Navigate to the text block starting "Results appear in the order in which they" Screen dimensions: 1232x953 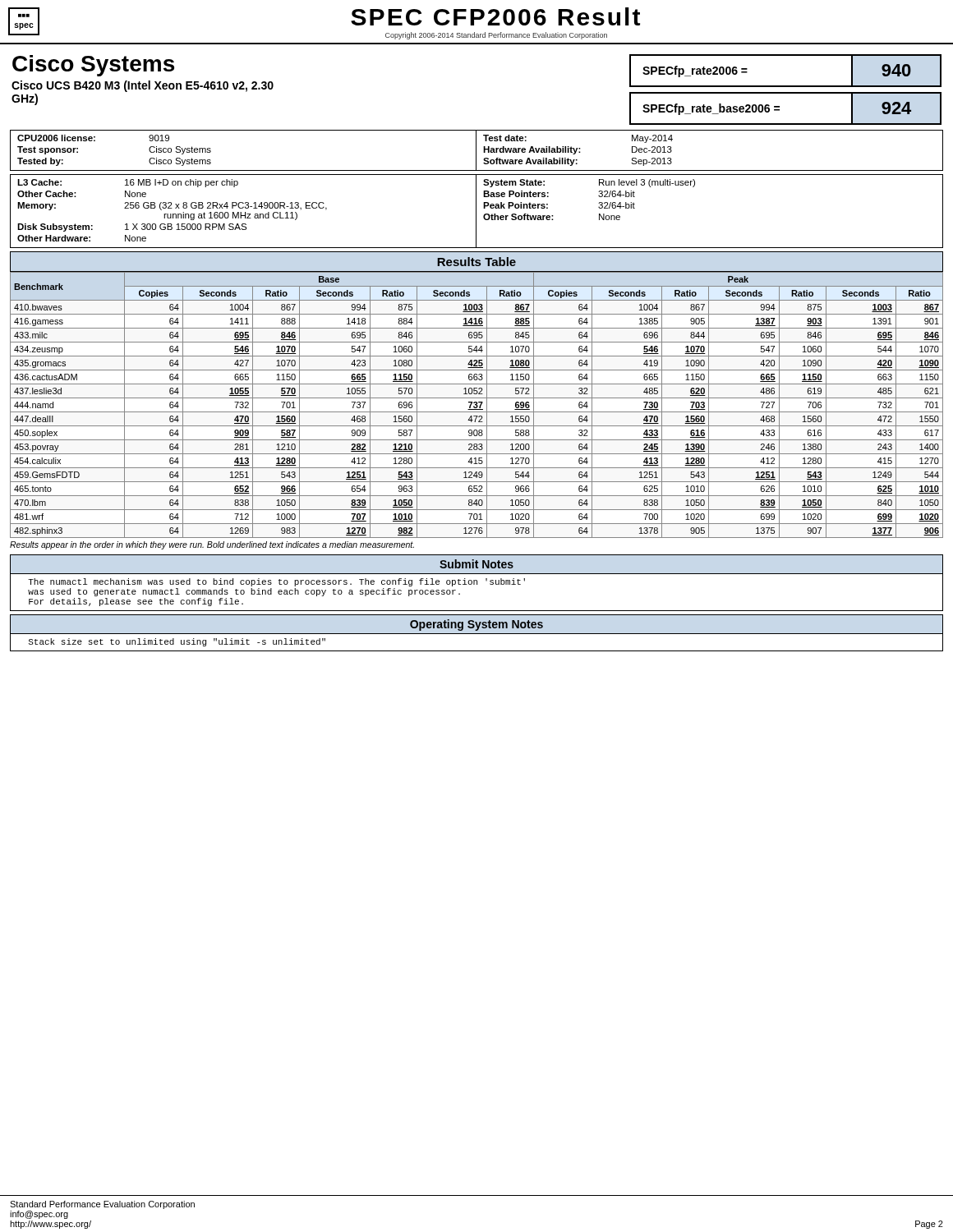pyautogui.click(x=212, y=545)
